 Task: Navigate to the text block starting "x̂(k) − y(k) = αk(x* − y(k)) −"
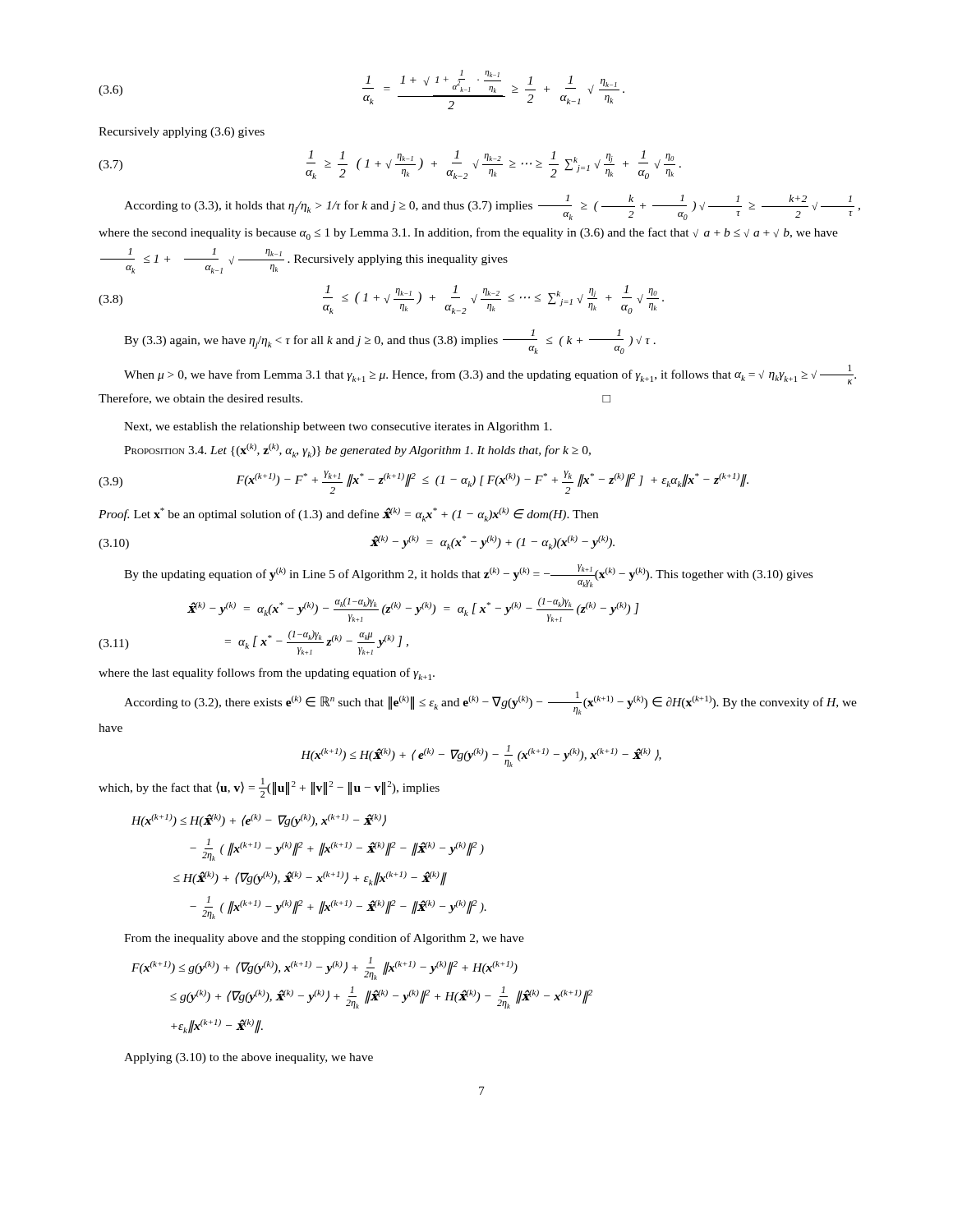coord(481,626)
